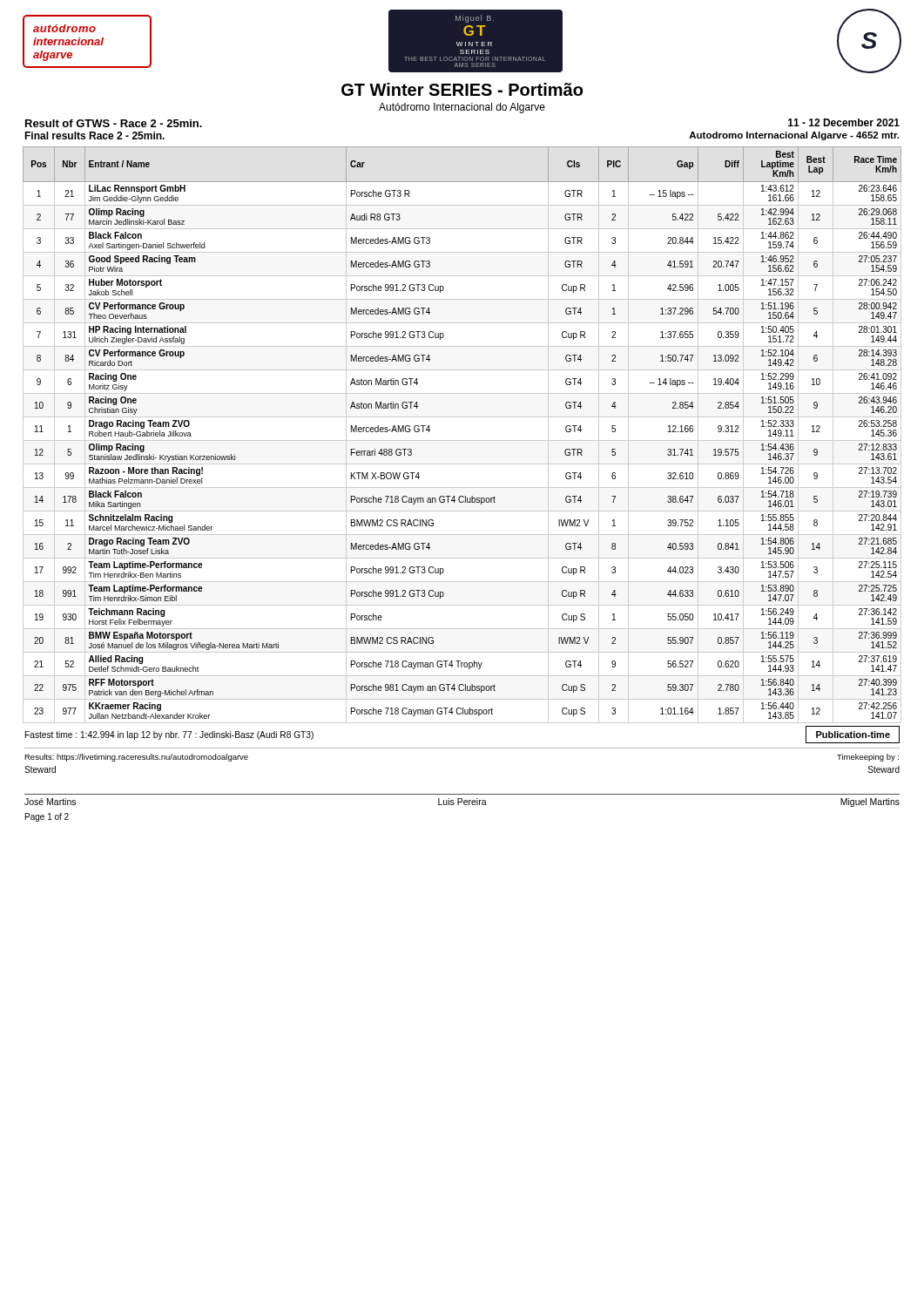Where does it say "Final results Race 2 - 25min."?
This screenshot has height=1307, width=924.
[x=95, y=136]
